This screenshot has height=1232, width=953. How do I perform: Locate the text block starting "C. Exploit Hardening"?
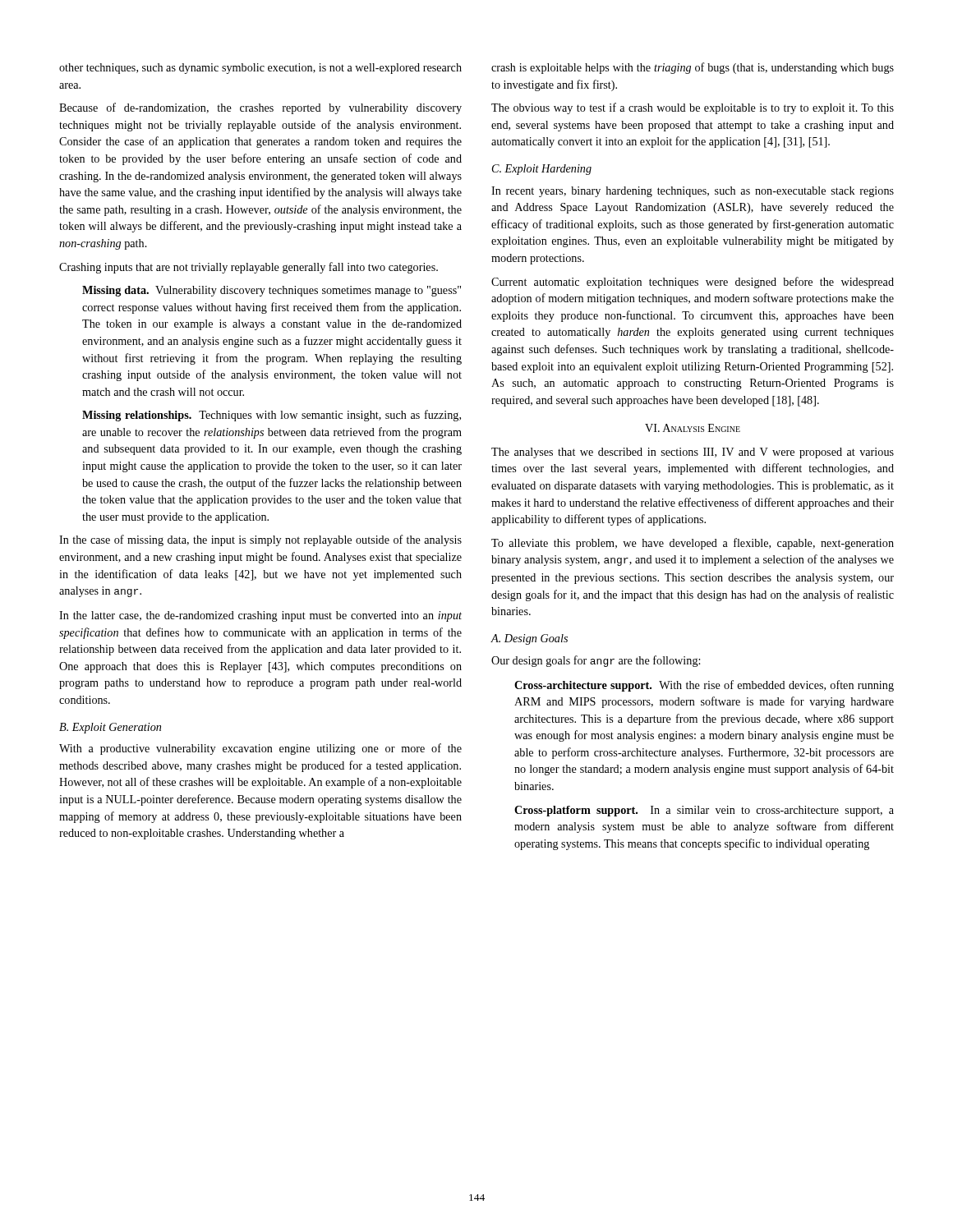pyautogui.click(x=542, y=170)
